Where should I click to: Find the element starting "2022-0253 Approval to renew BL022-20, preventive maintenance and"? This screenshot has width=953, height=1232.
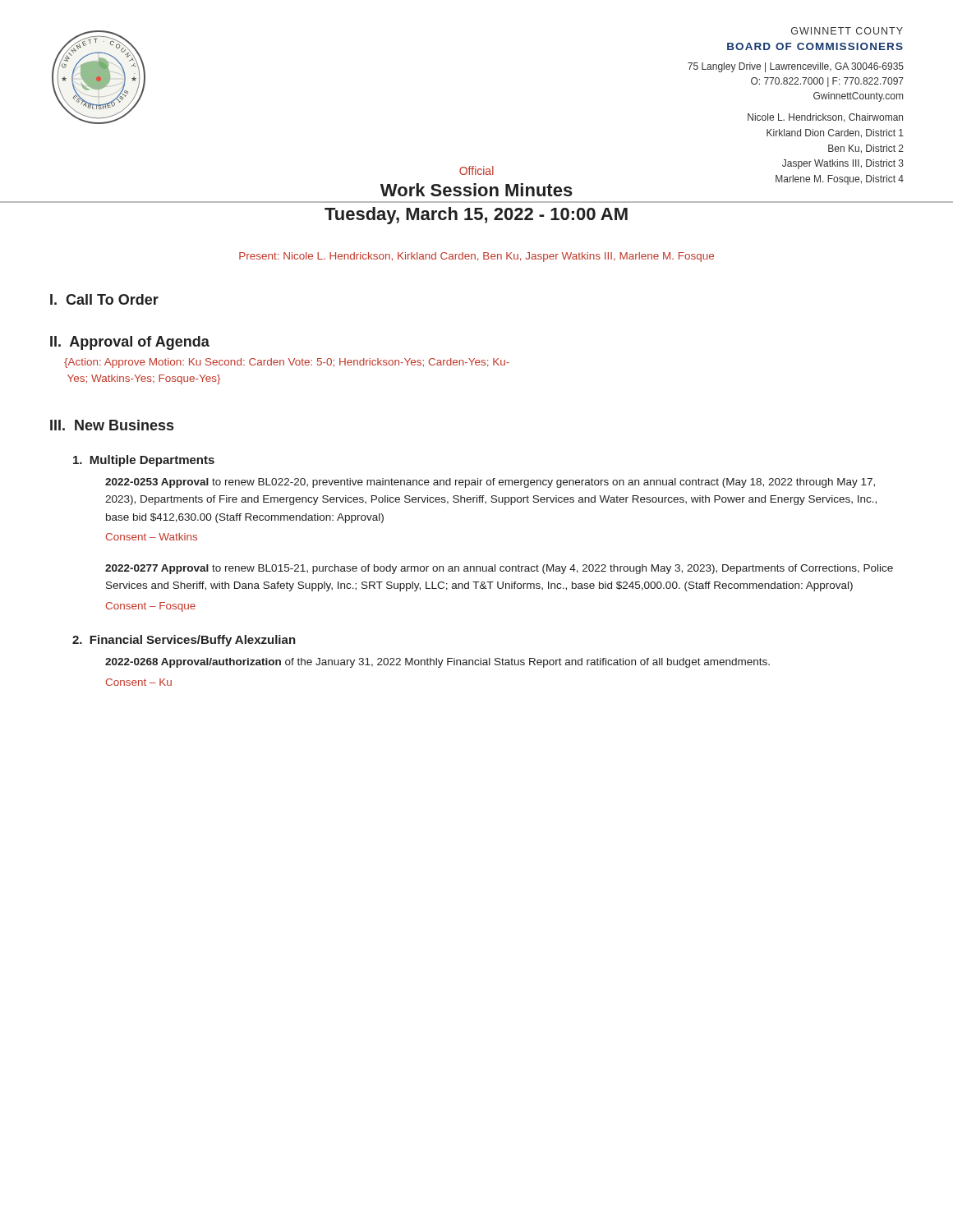[491, 499]
